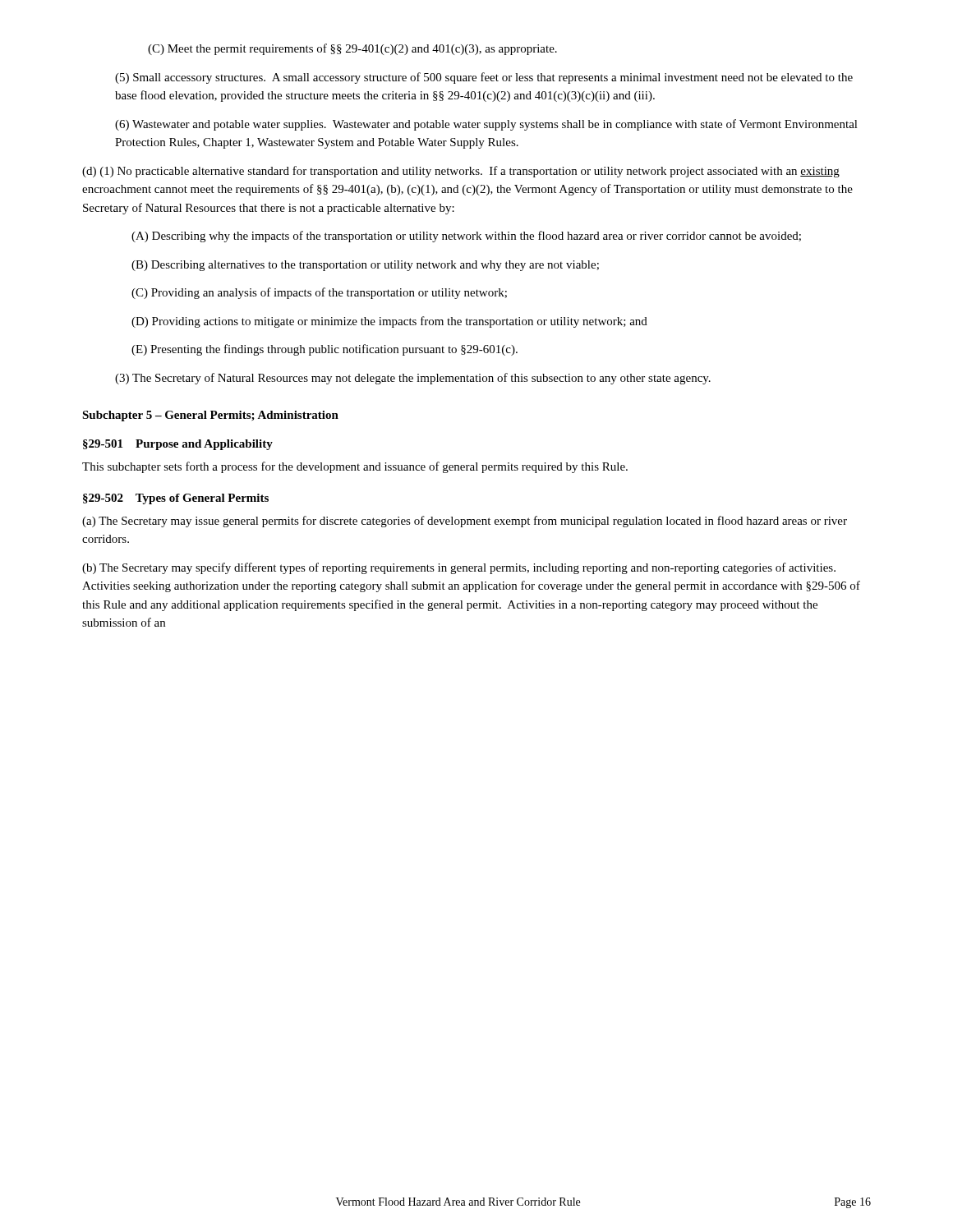Click the passage that begins "(3) The Secretary of Natural Resources"
Viewport: 953px width, 1232px height.
(413, 377)
